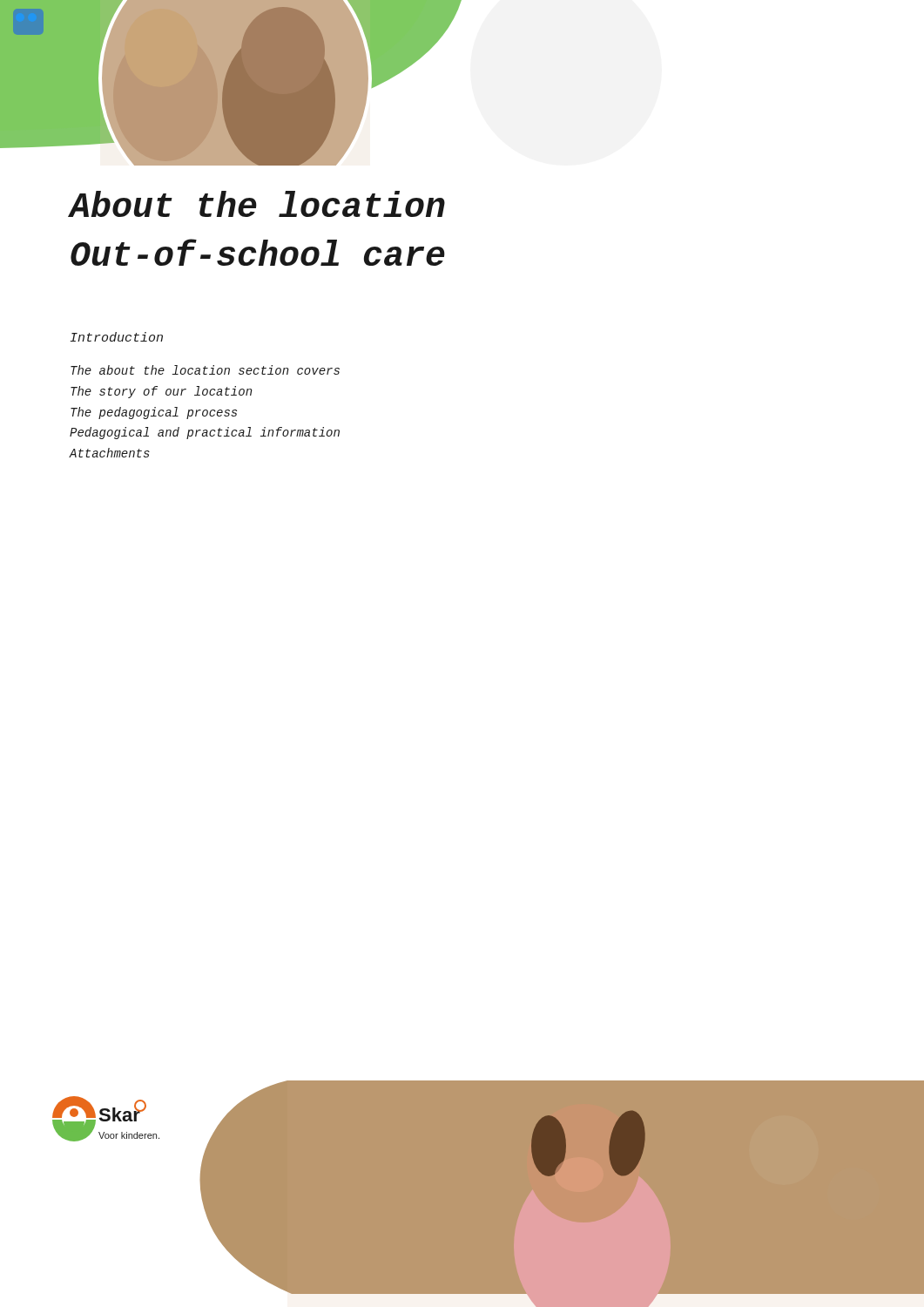
Task: Locate the text starting "The about the location"
Action: click(205, 371)
